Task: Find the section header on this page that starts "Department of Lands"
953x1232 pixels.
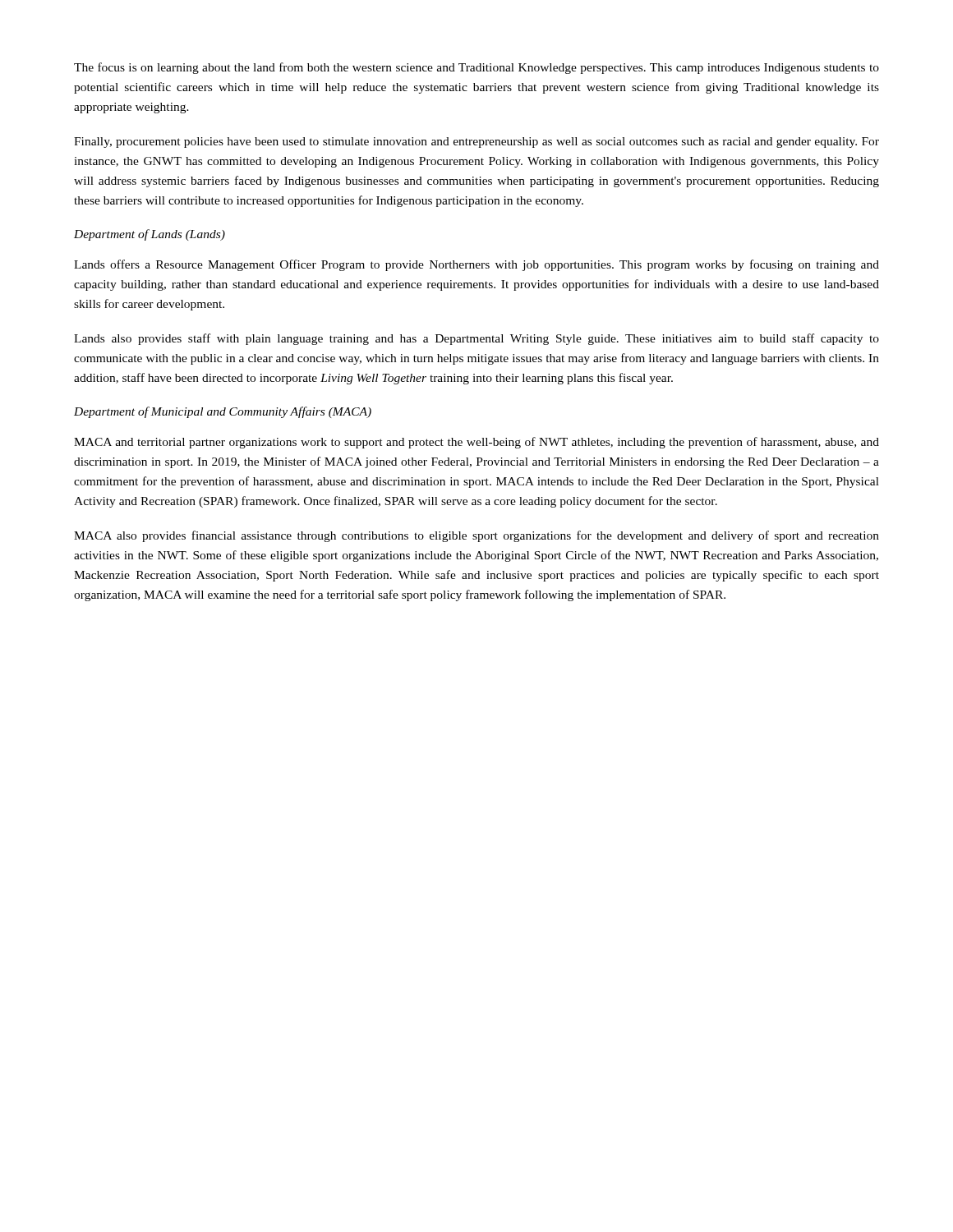Action: 149,234
